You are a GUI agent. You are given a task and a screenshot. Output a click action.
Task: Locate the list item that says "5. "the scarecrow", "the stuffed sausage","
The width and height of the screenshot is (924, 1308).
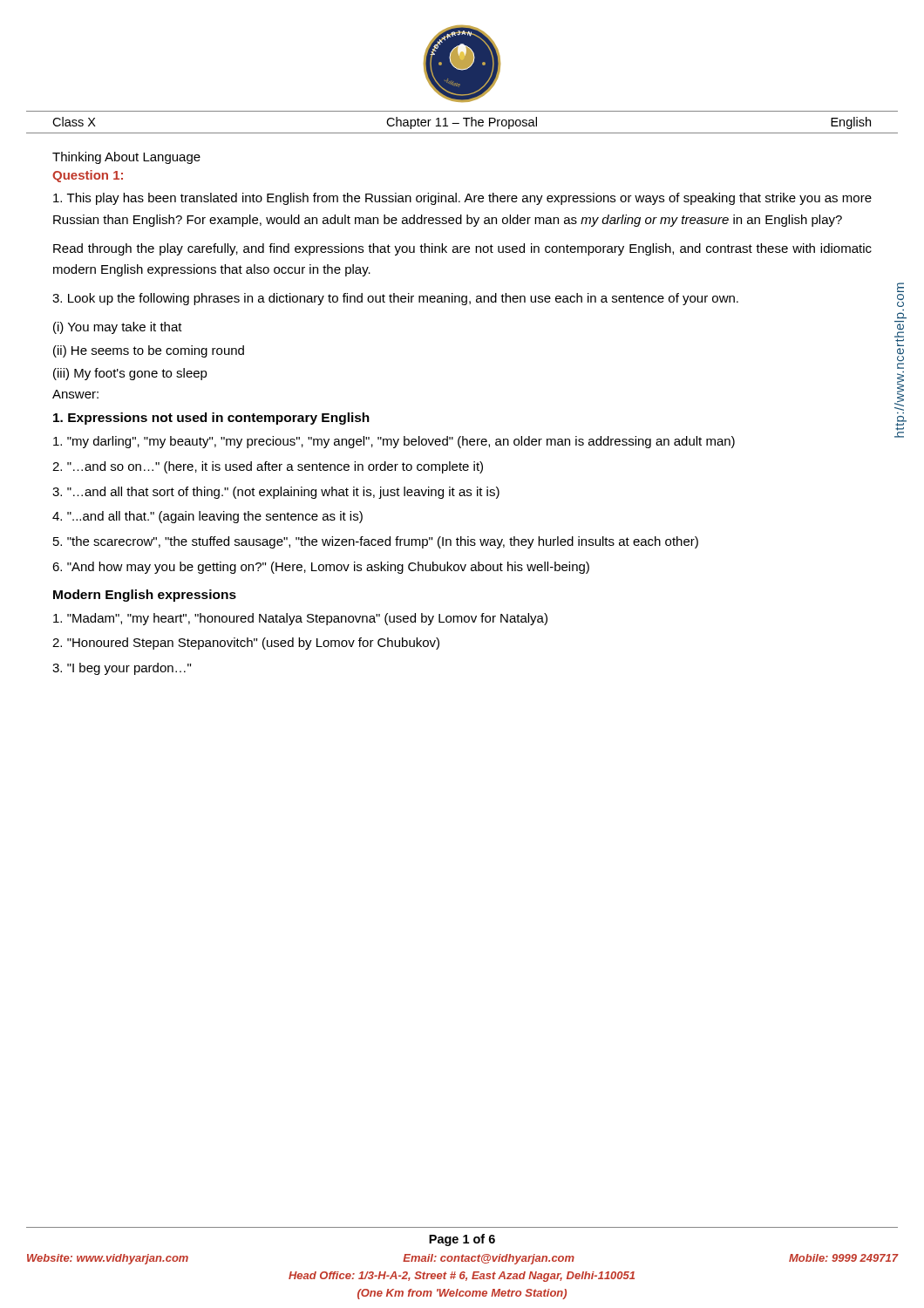coord(376,541)
